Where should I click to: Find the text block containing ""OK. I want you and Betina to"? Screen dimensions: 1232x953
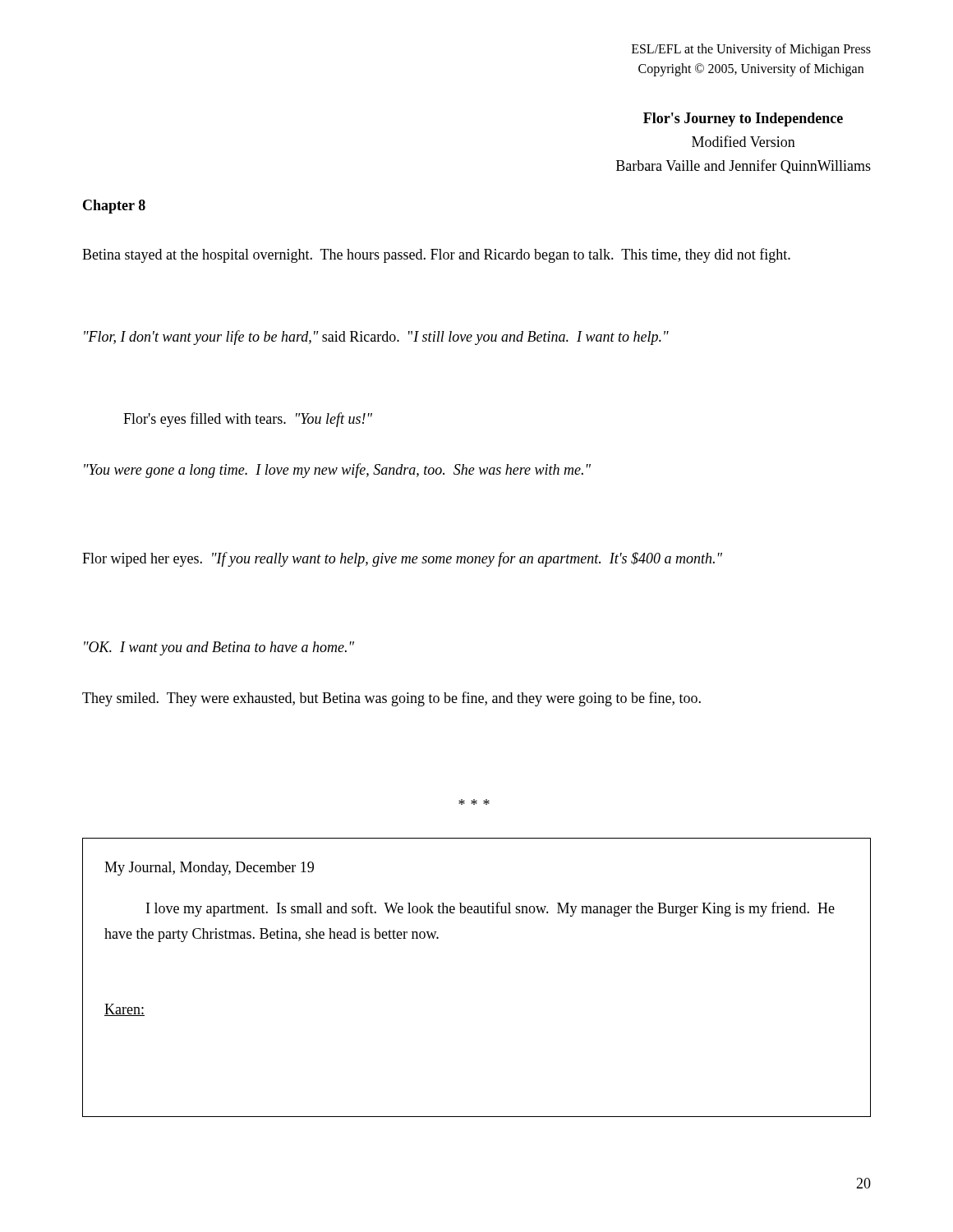click(x=219, y=648)
